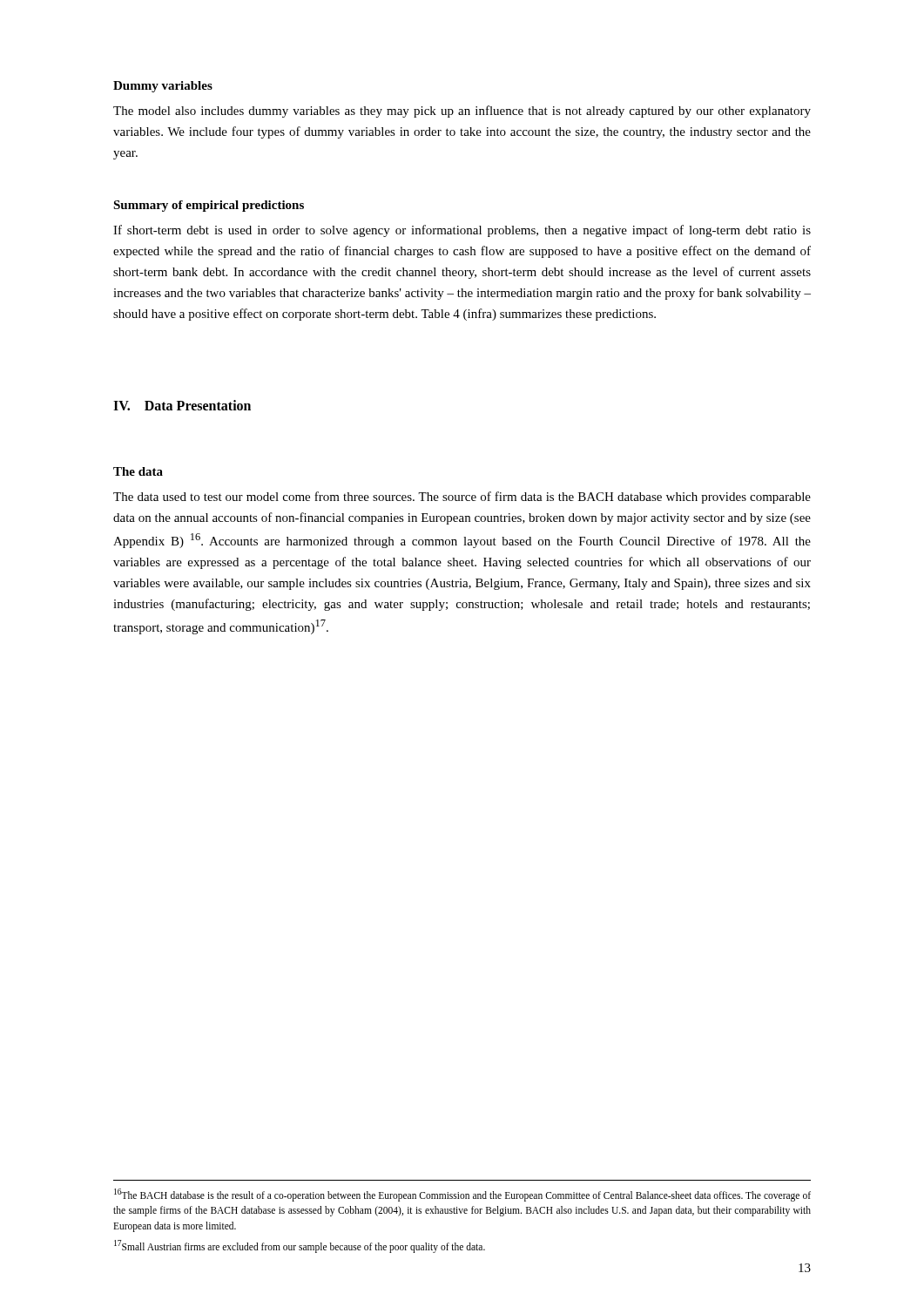The height and width of the screenshot is (1307, 924).
Task: Where does it say "Dummy variables"?
Action: coord(163,85)
